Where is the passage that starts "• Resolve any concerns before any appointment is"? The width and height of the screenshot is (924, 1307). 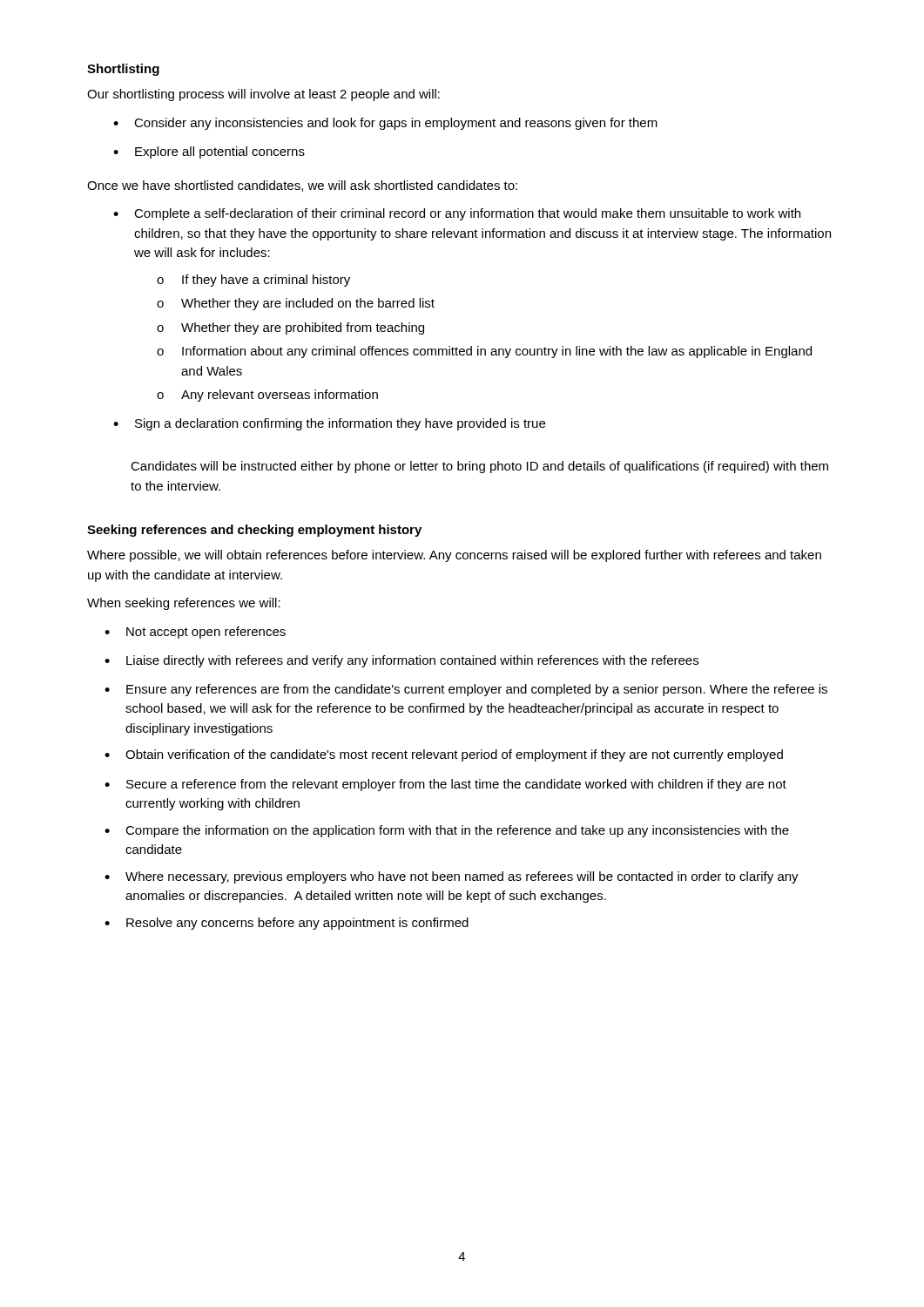pos(471,924)
